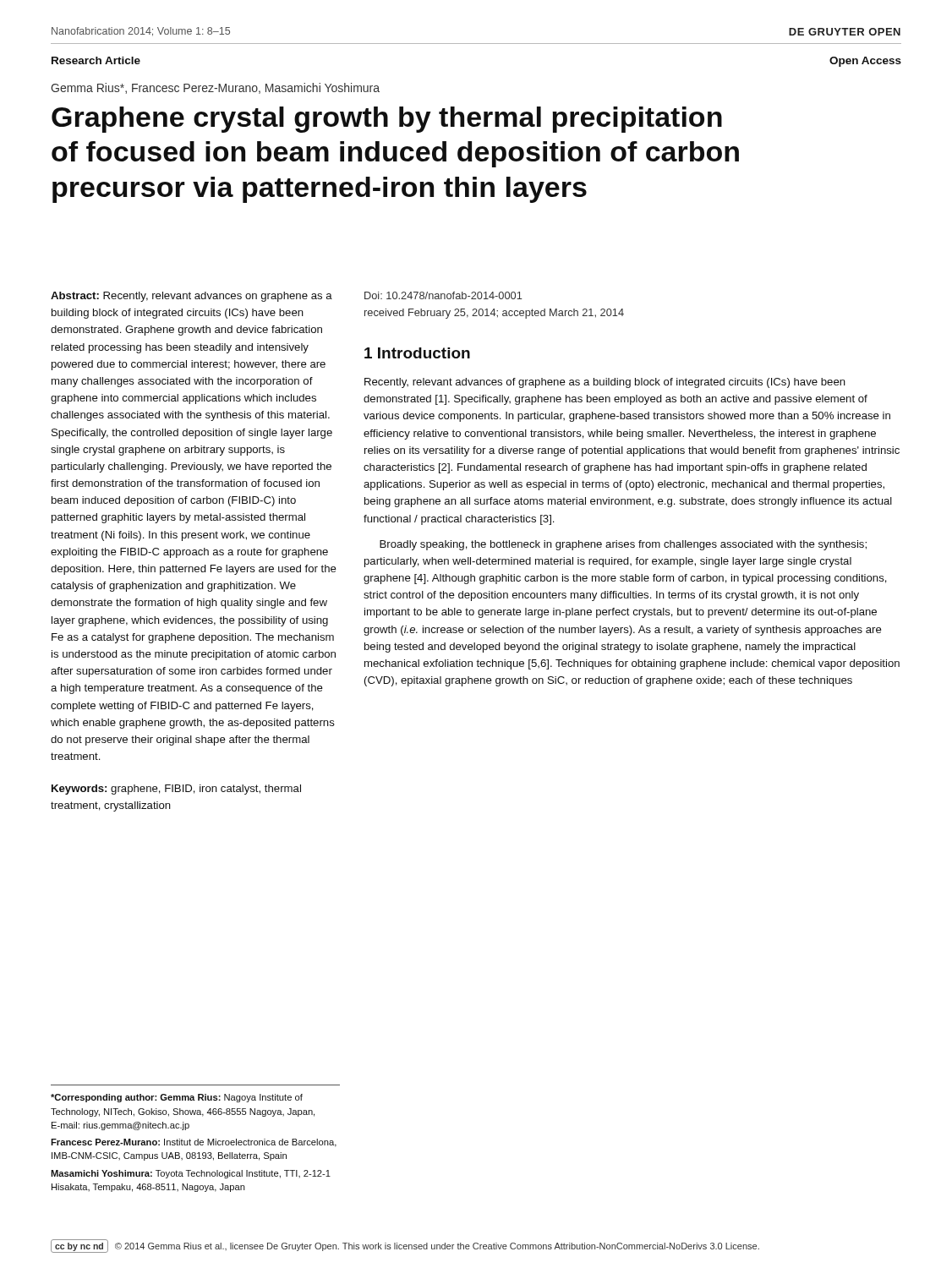The height and width of the screenshot is (1268, 952).
Task: Find the text block starting "1 Introduction"
Action: pyautogui.click(x=417, y=353)
